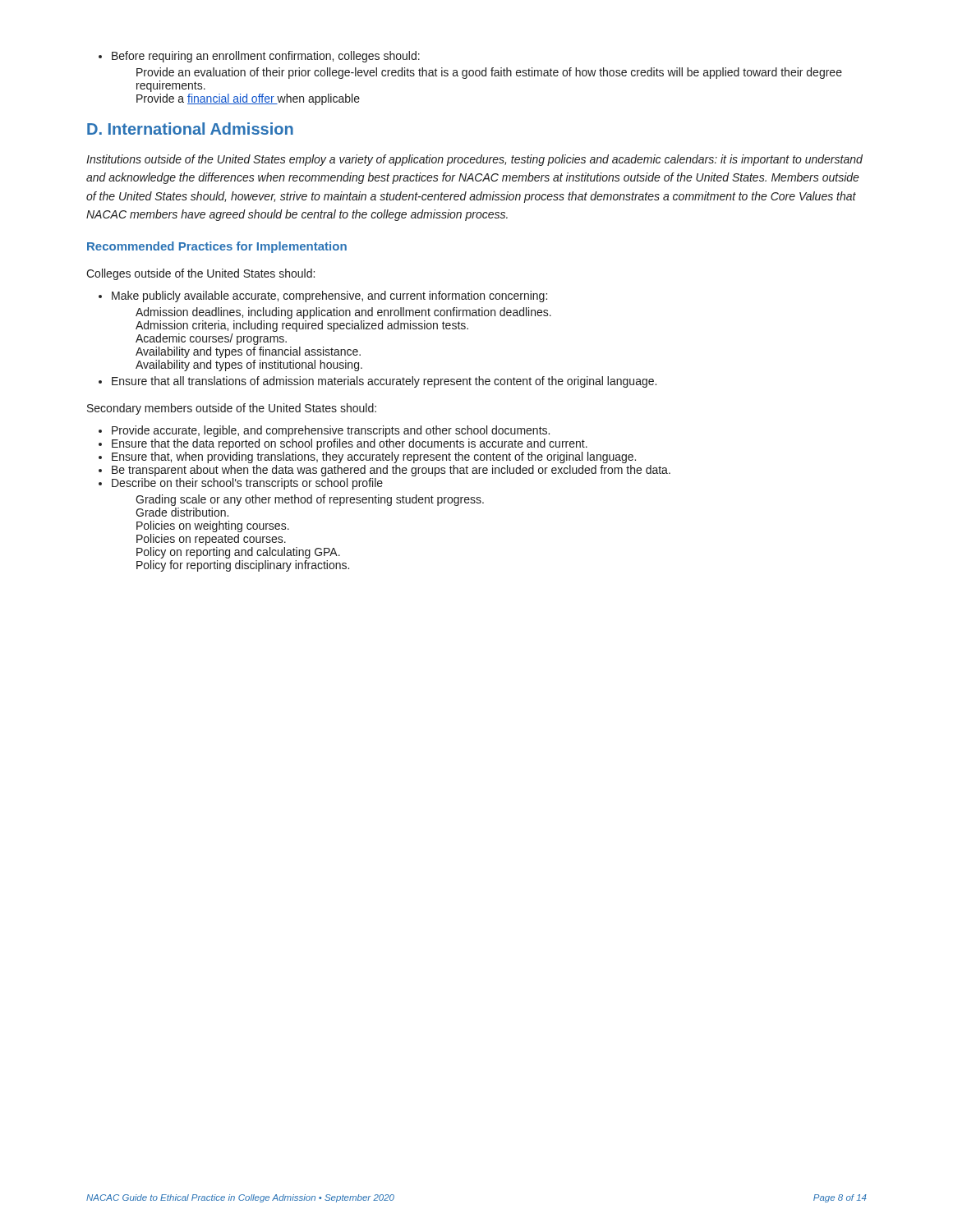Select the passage starting "Admission criteria, including required specialized admission tests."
953x1232 pixels.
coord(501,325)
